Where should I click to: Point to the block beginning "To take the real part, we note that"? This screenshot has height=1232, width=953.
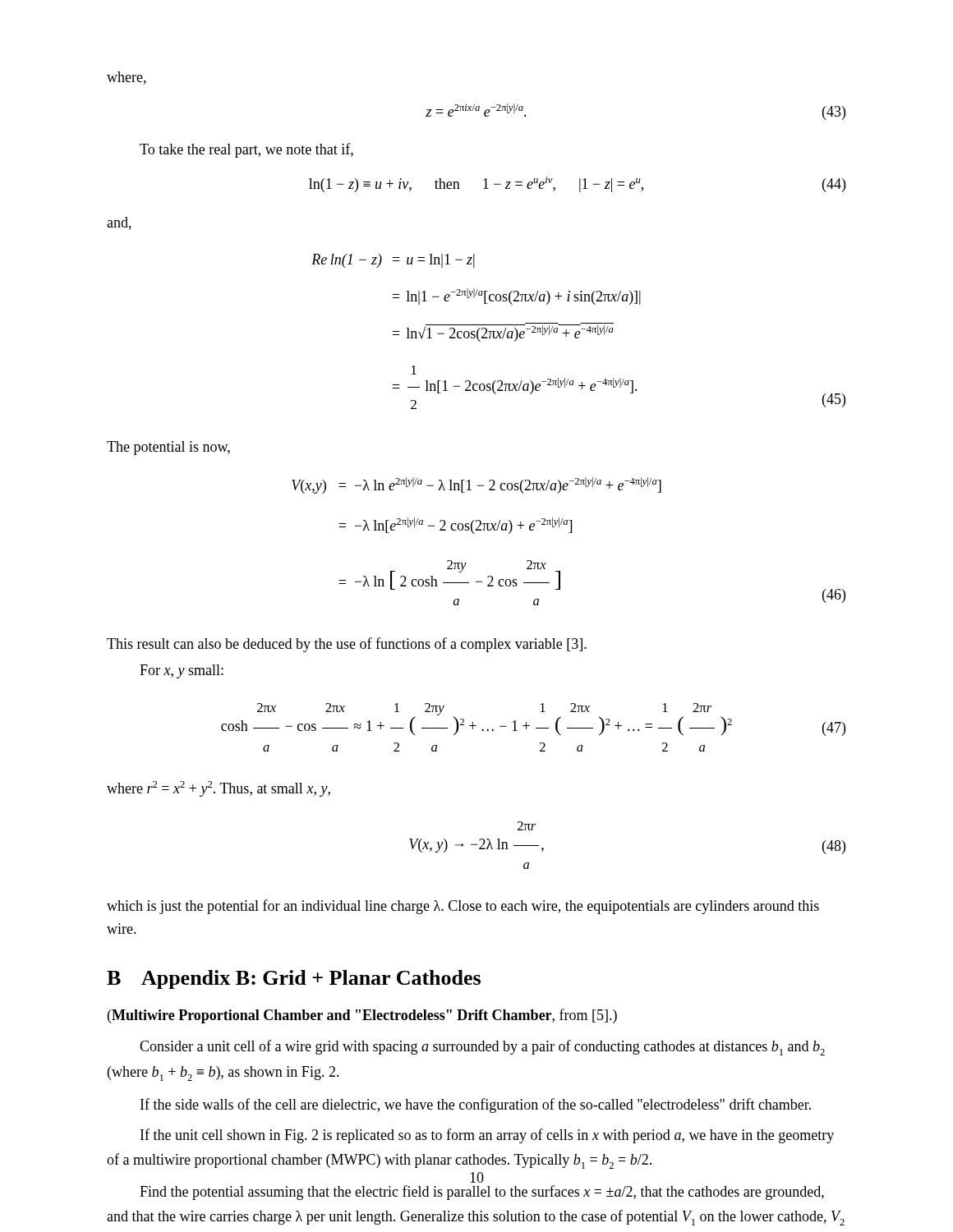(247, 150)
